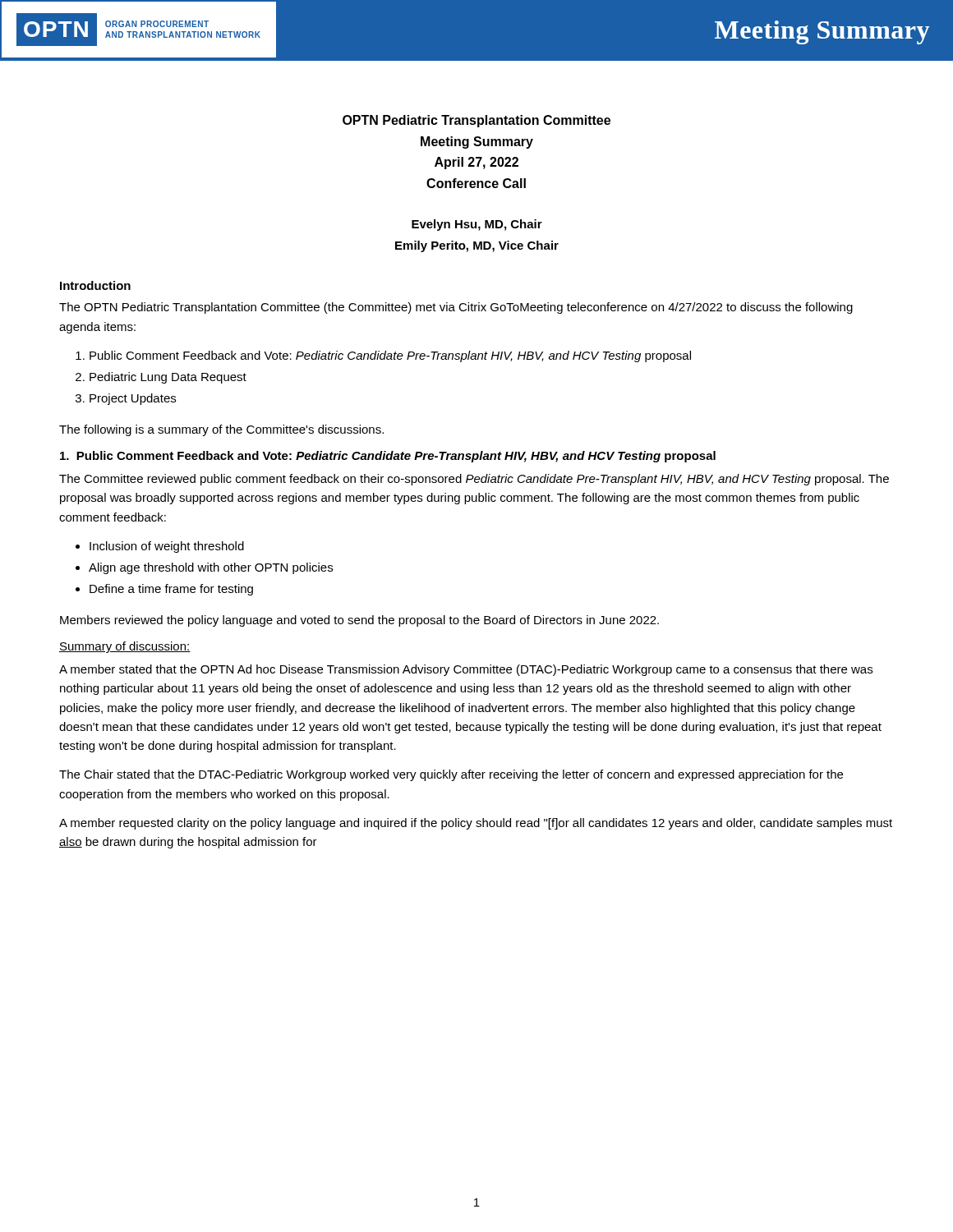
Task: Locate the text starting "The OPTN Pediatric Transplantation Committee (the Committee)"
Action: (456, 317)
